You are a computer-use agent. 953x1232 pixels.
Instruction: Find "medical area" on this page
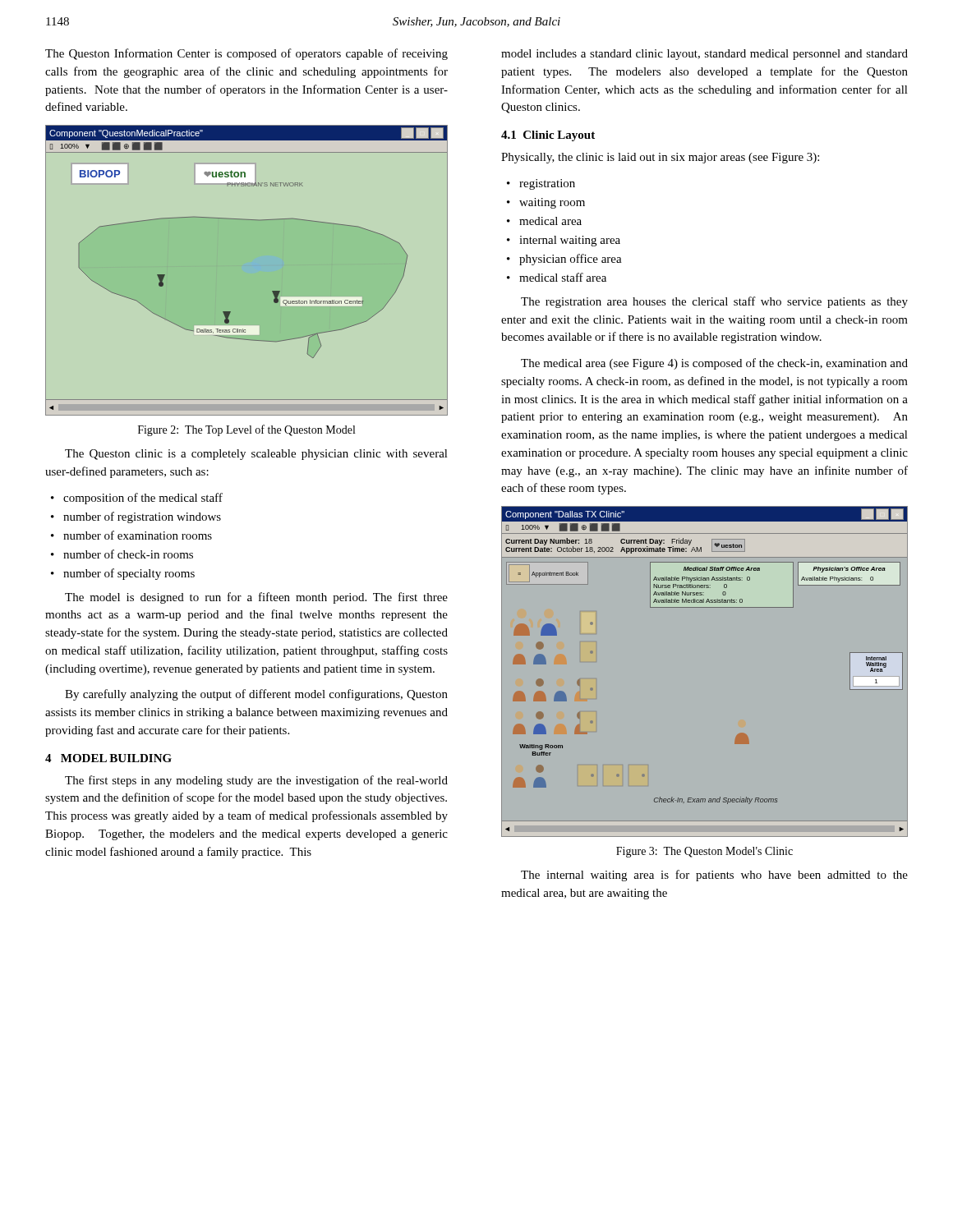coord(551,221)
